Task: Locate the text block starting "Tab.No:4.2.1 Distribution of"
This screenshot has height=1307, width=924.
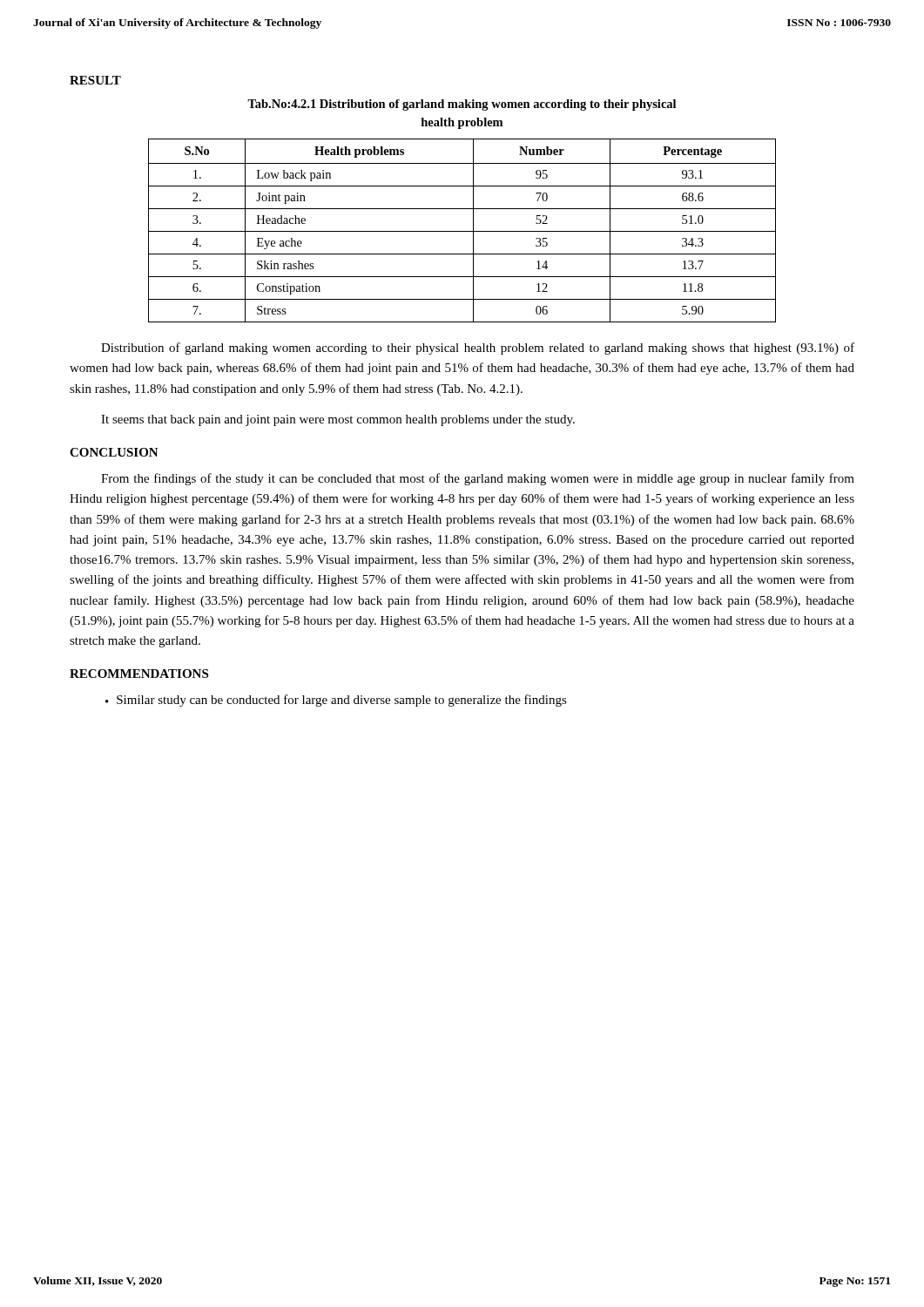Action: [x=462, y=113]
